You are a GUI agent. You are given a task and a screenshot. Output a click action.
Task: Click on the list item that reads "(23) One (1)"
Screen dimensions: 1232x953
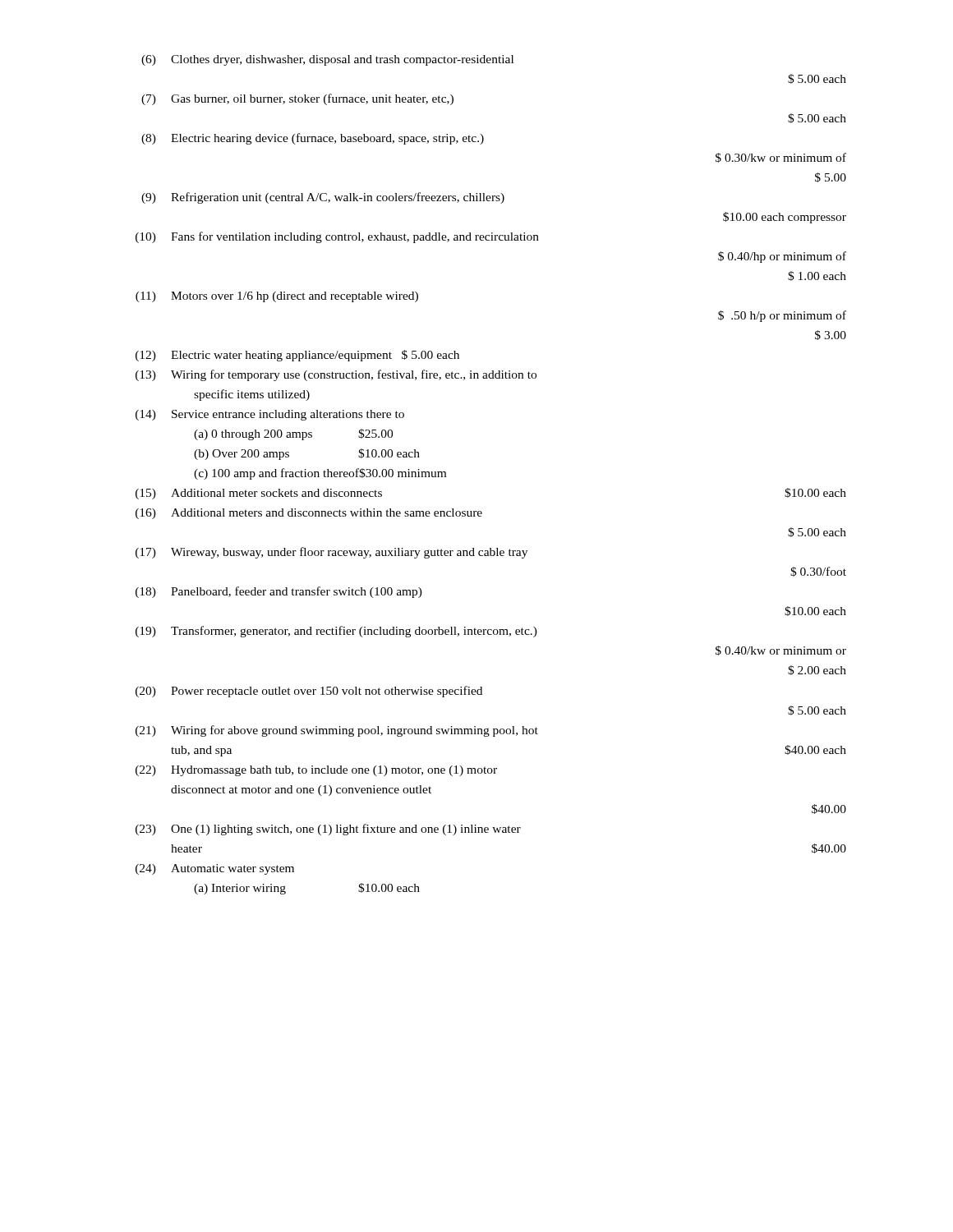[476, 838]
